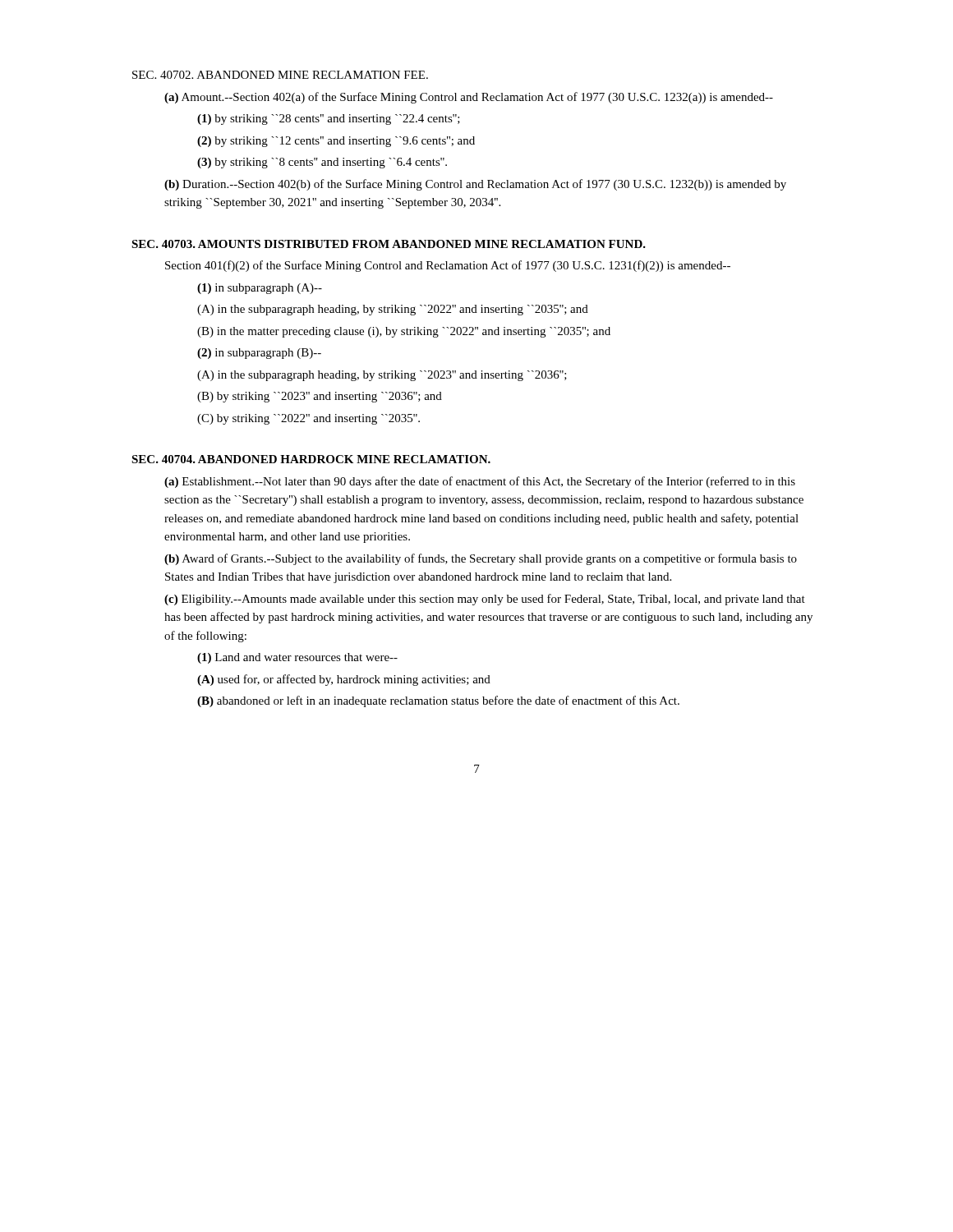Where is the passage that starts "(b) Award of Grants.--Subject to the availability of"?
Image resolution: width=953 pixels, height=1232 pixels.
[493, 568]
